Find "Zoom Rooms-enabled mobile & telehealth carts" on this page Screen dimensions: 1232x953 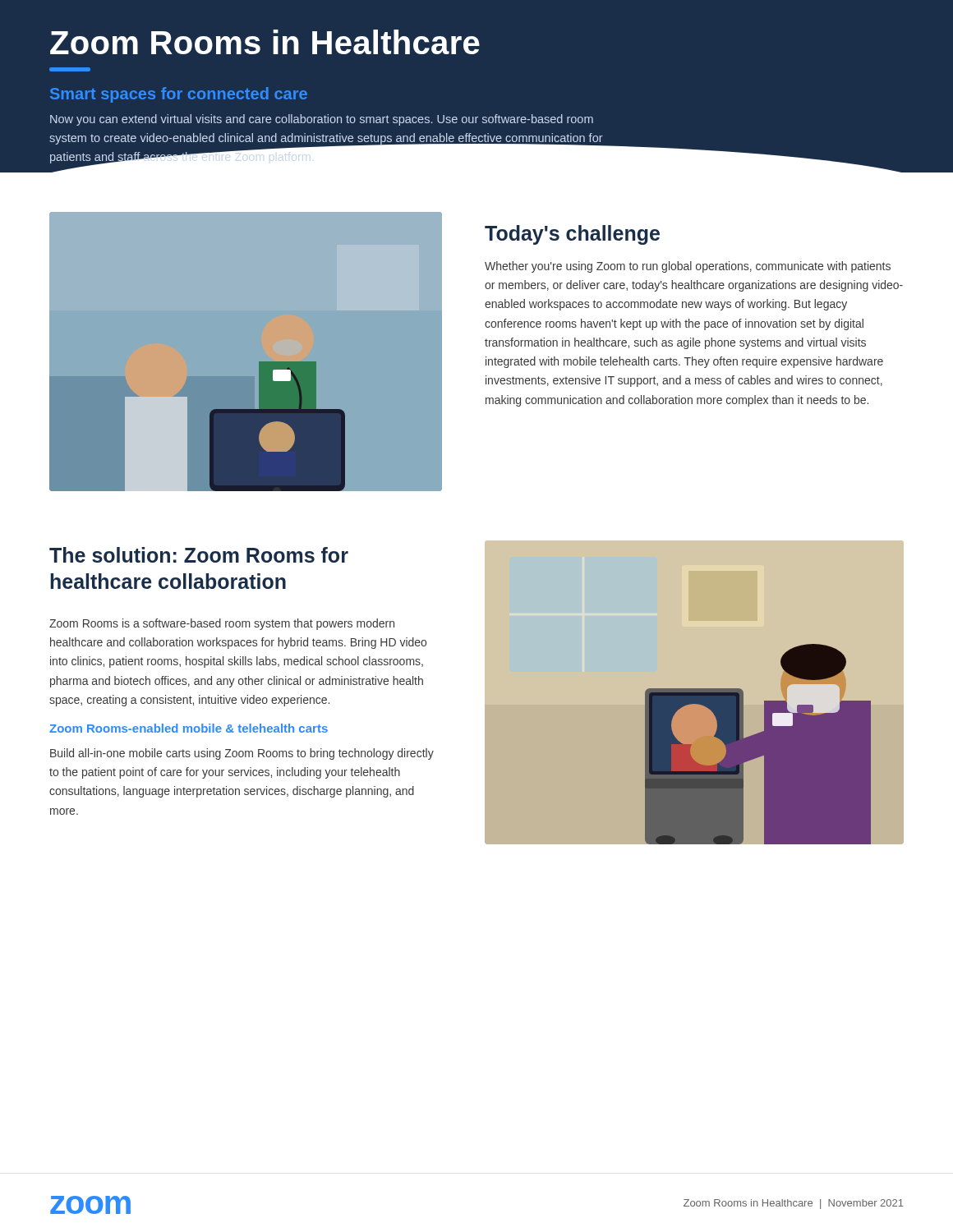(x=189, y=728)
